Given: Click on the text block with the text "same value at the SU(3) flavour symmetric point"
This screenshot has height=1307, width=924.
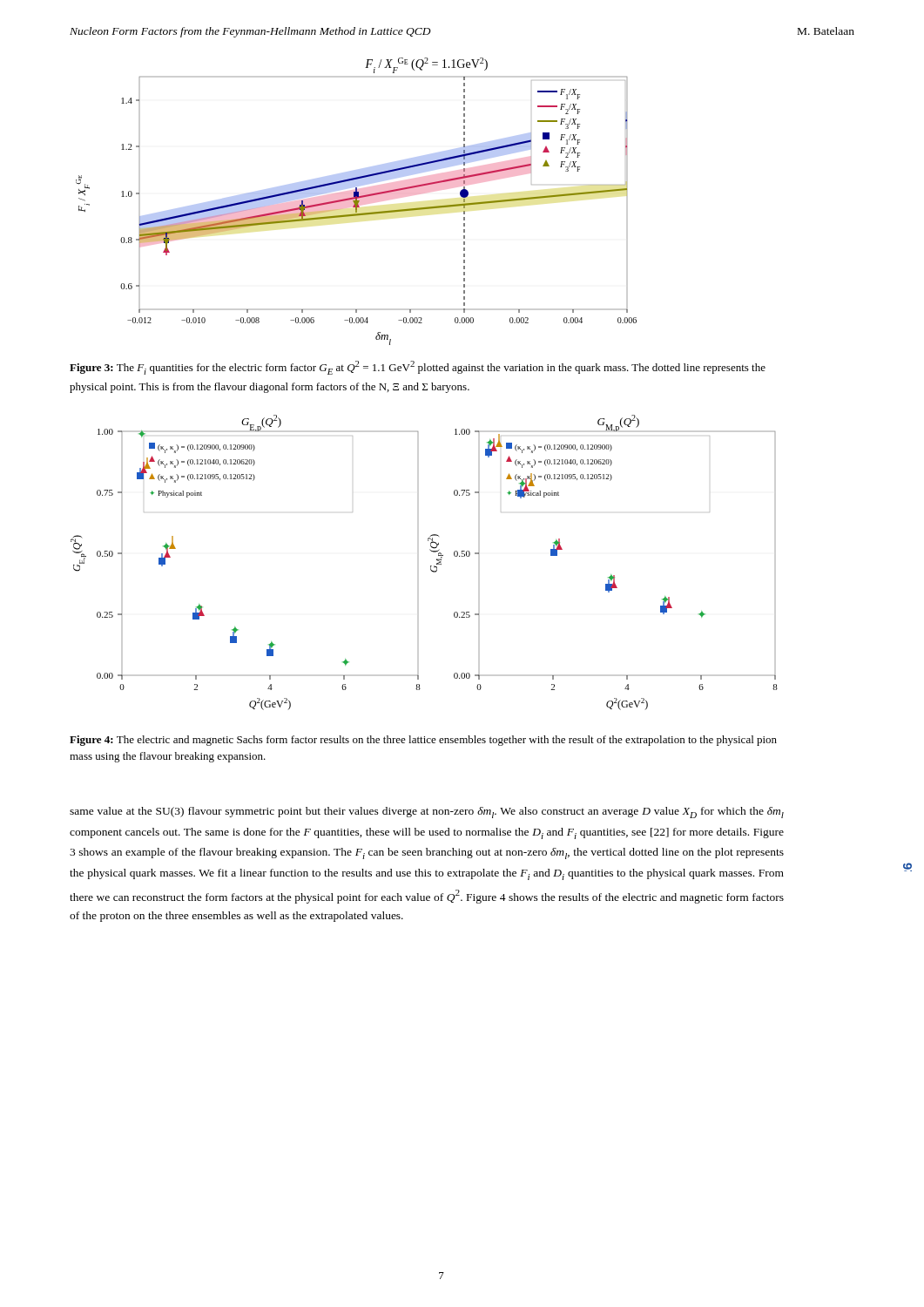Looking at the screenshot, I should (427, 863).
